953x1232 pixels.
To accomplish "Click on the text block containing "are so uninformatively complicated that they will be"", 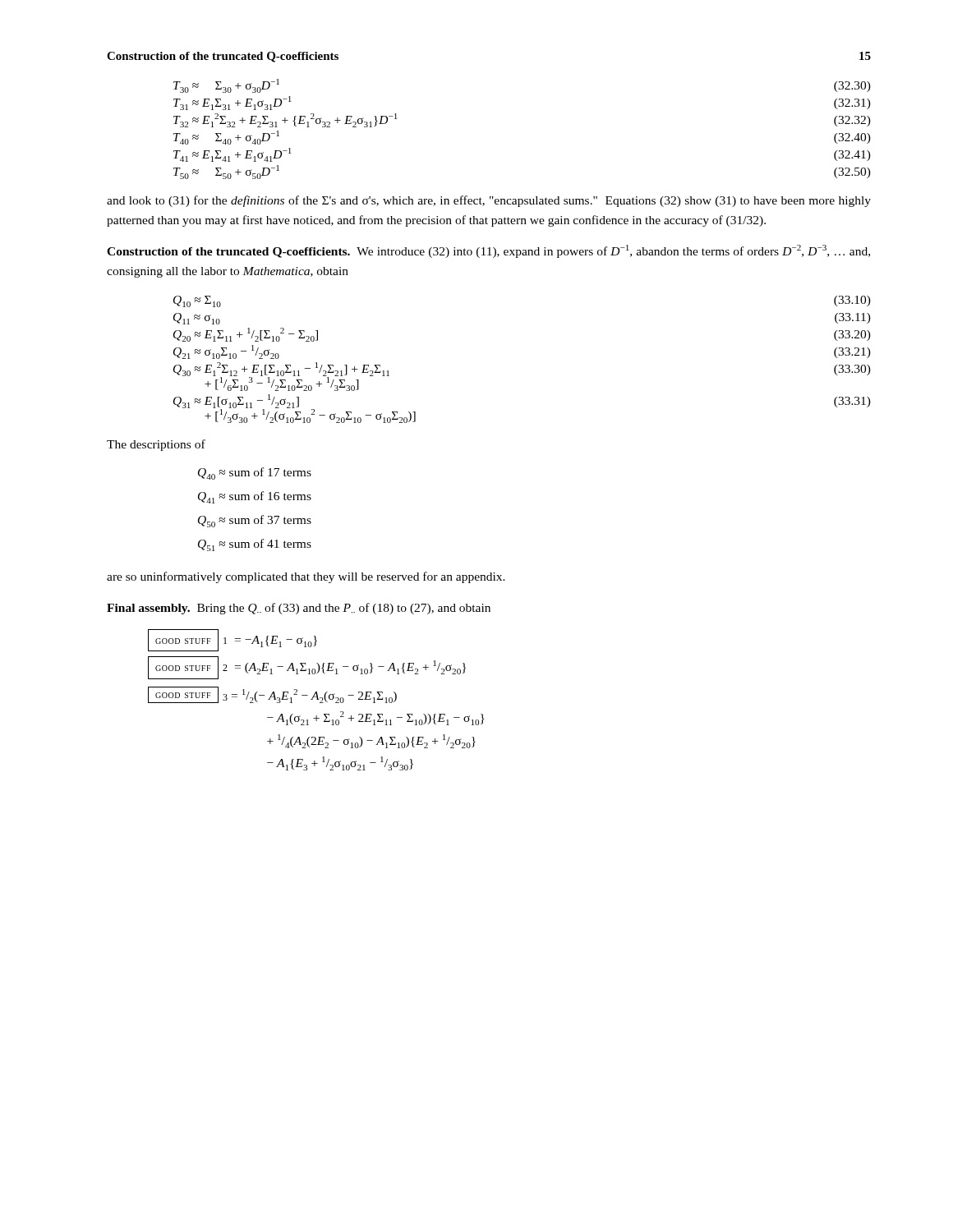I will point(306,576).
